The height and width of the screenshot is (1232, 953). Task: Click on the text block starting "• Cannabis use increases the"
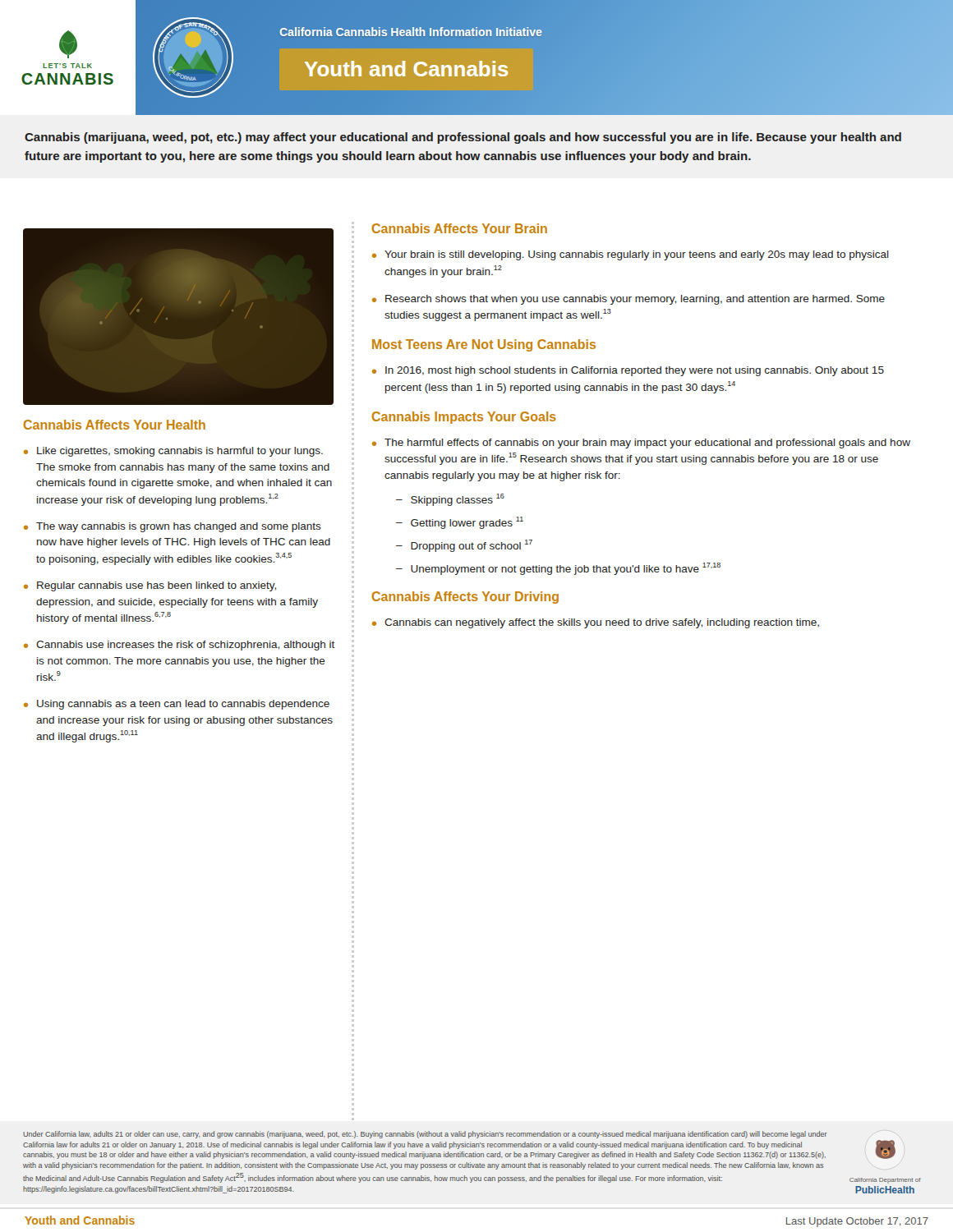point(180,661)
